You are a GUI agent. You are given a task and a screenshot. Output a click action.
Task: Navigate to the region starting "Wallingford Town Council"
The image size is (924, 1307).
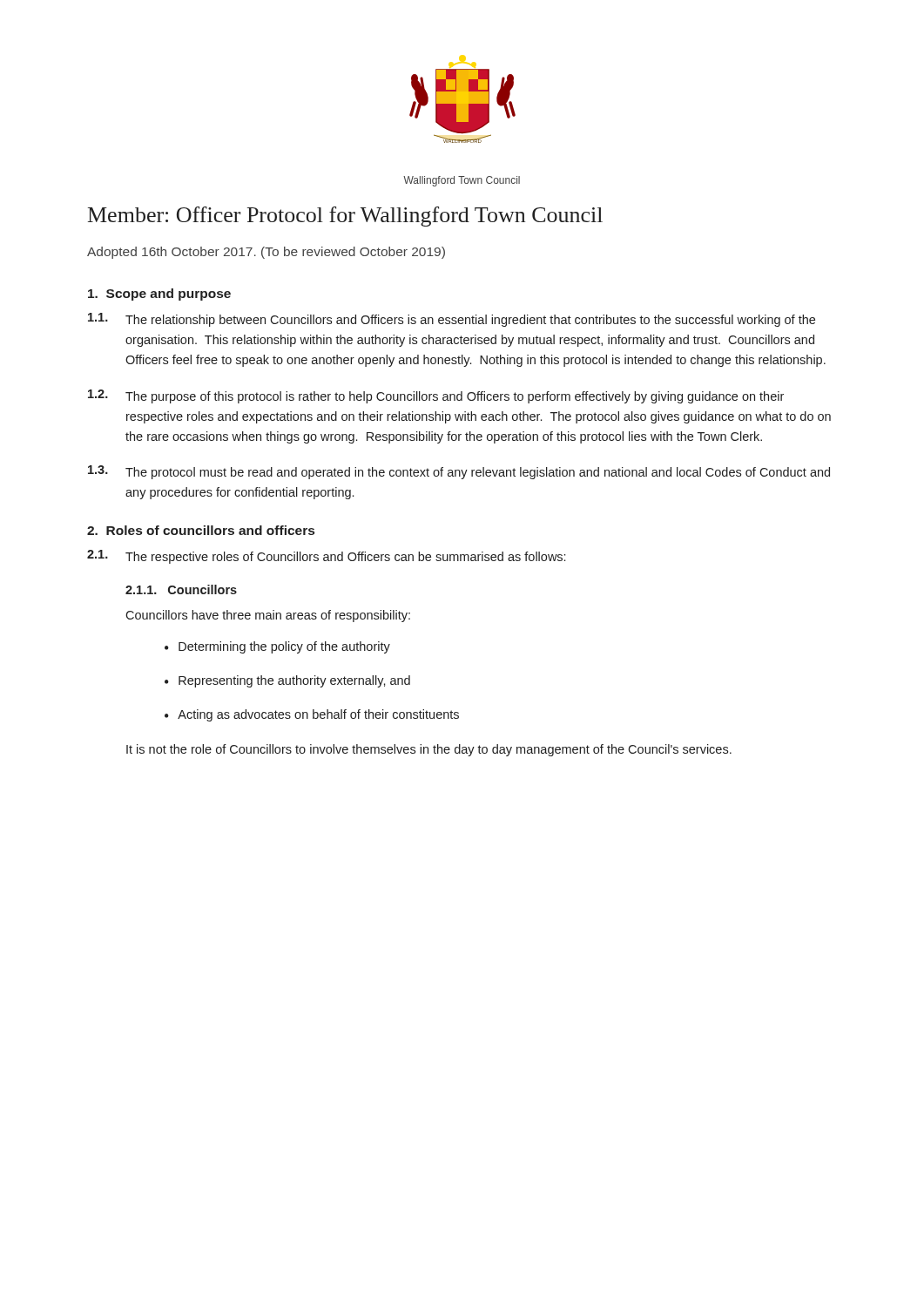pos(462,180)
